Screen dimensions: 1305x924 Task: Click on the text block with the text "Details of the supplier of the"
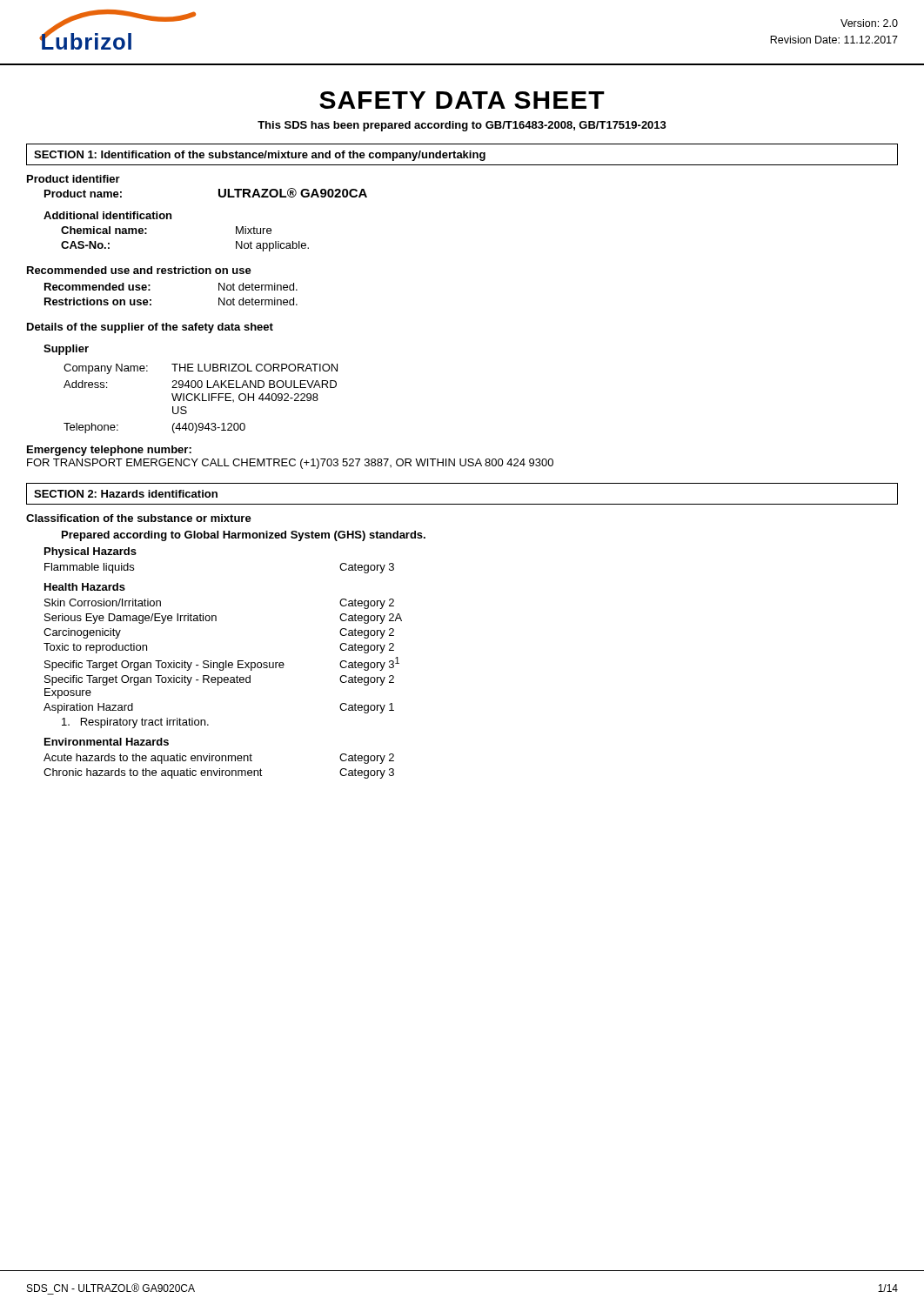150,327
